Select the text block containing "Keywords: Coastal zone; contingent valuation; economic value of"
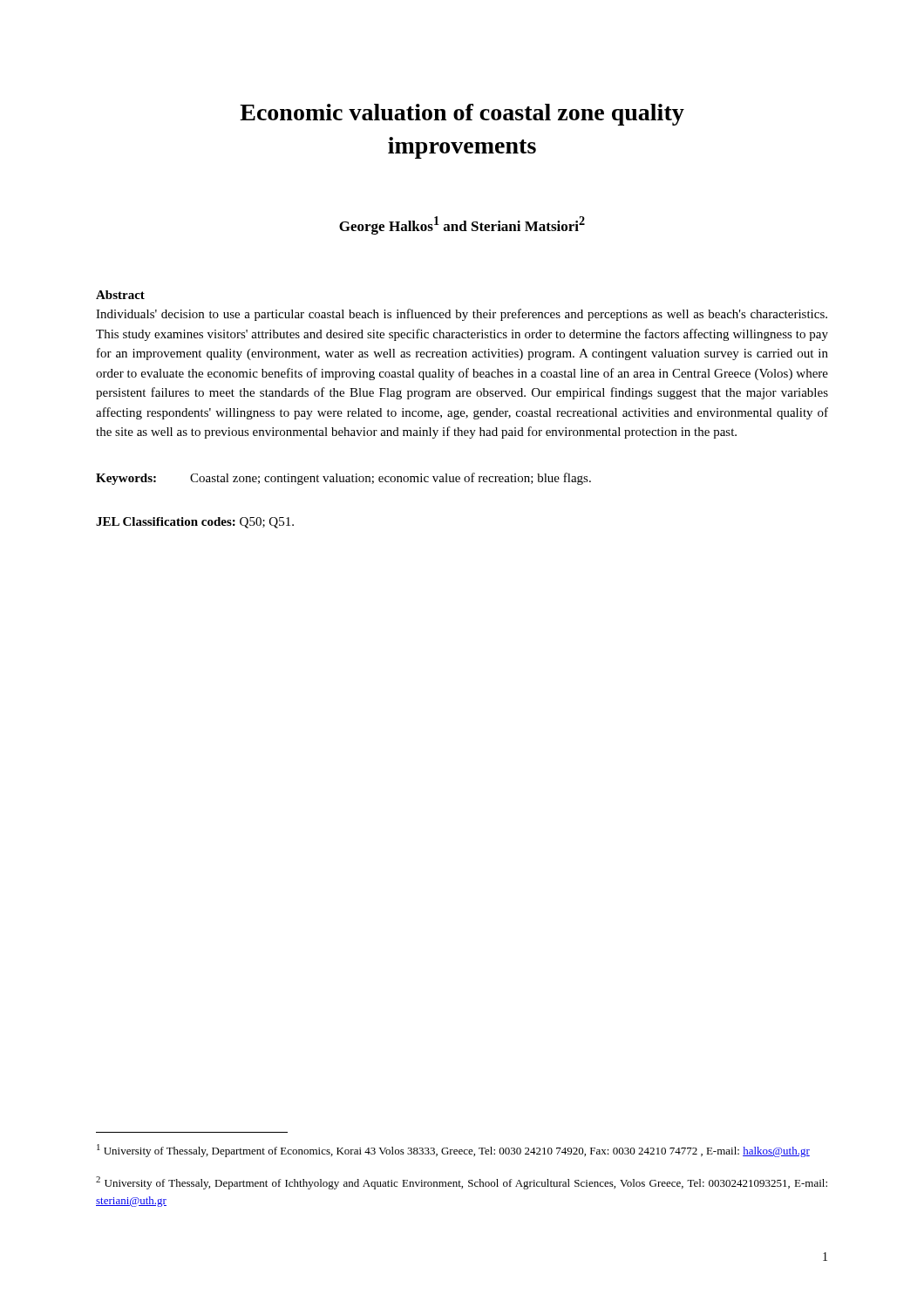 click(344, 478)
